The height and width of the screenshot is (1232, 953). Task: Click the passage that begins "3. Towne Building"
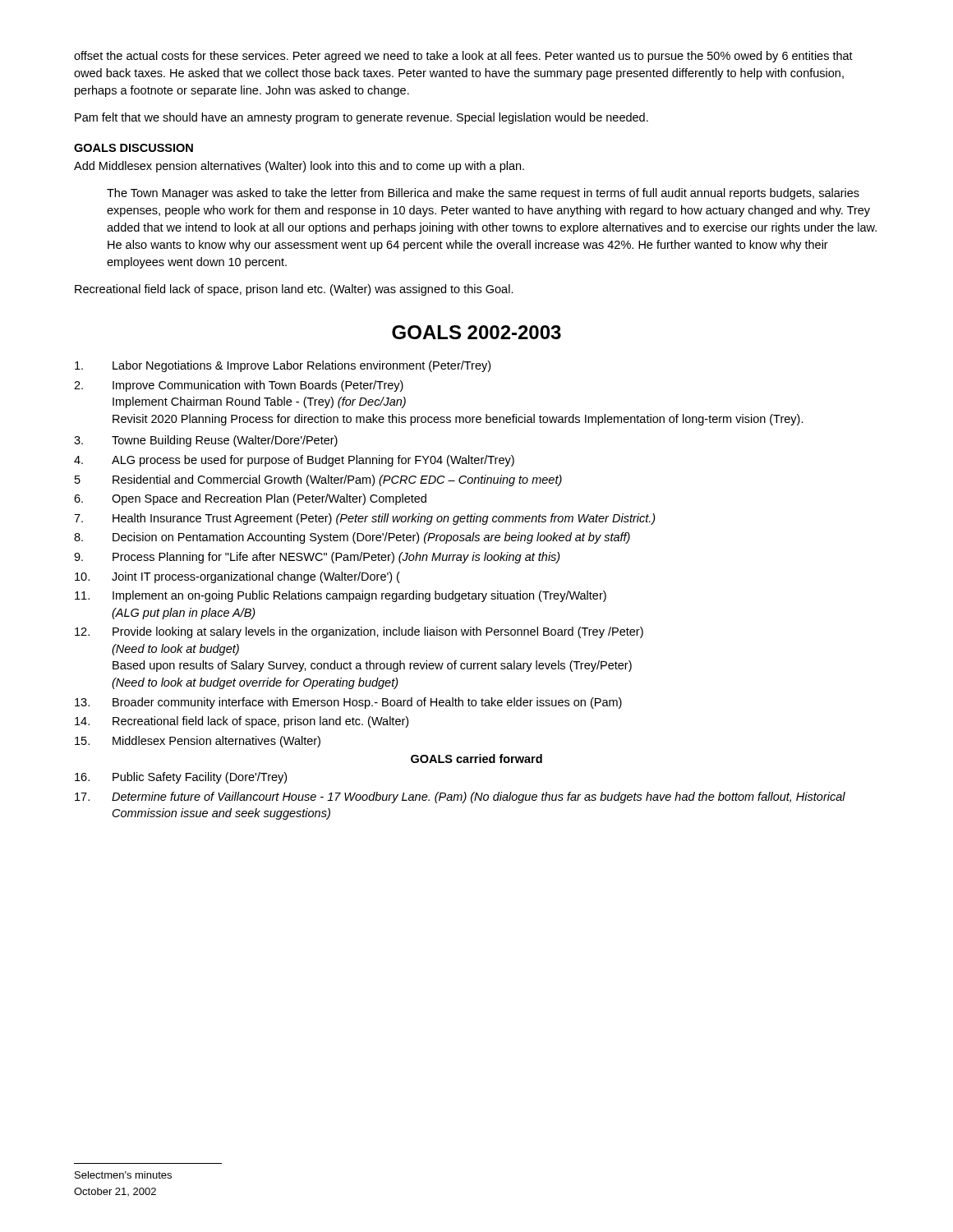pyautogui.click(x=206, y=441)
